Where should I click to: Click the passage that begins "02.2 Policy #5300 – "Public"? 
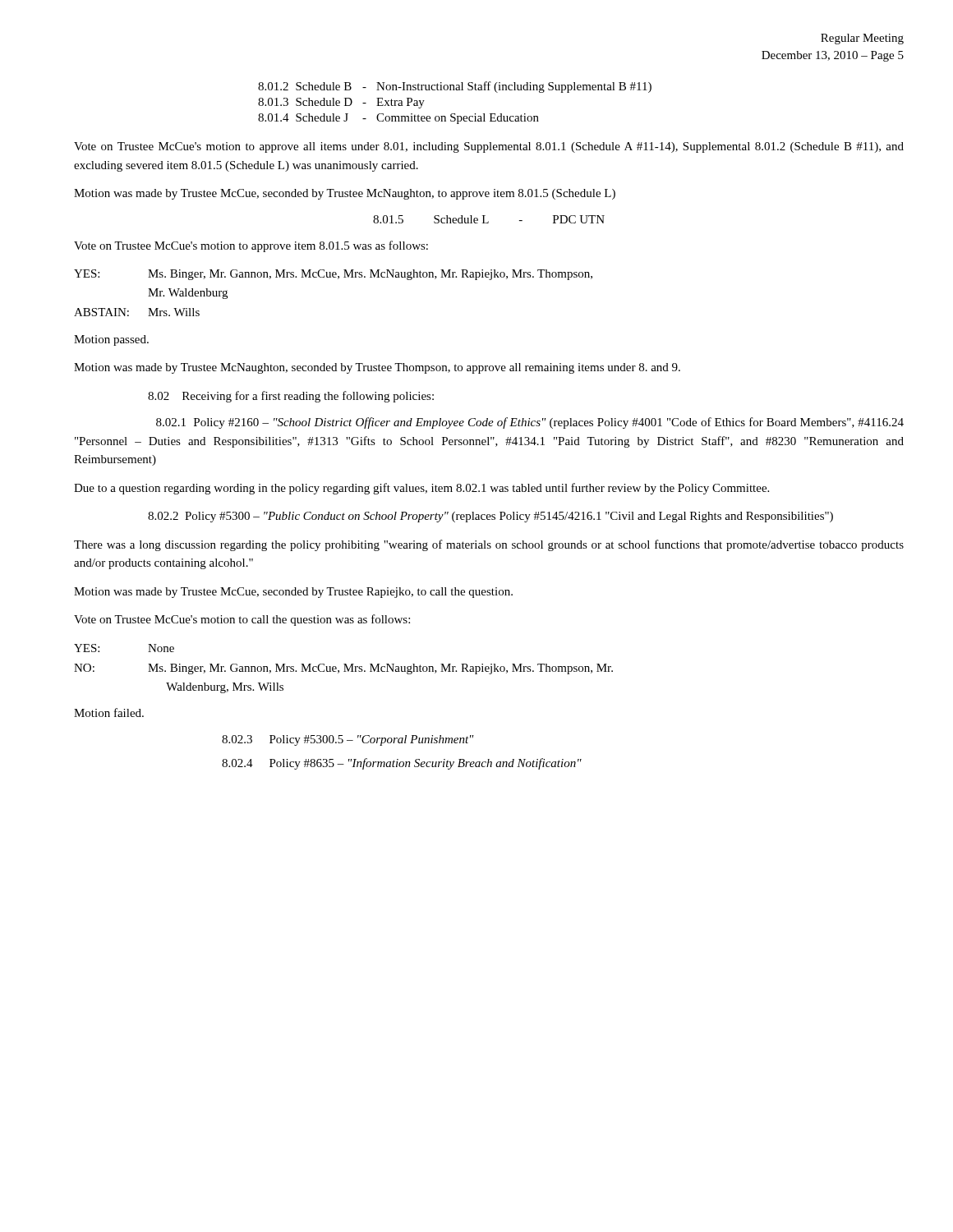pyautogui.click(x=454, y=516)
